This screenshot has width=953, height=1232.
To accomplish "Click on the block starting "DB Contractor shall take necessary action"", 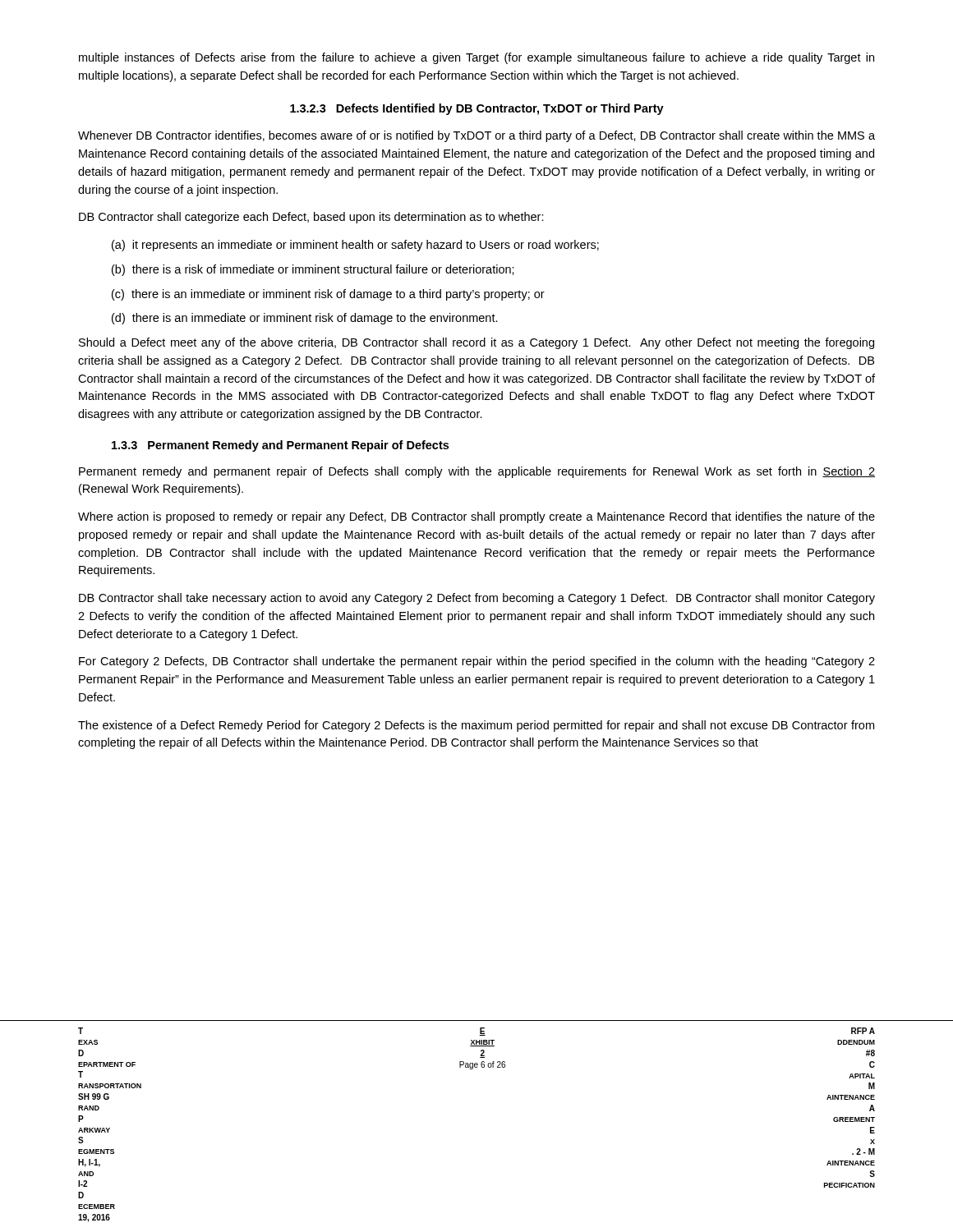I will 476,617.
